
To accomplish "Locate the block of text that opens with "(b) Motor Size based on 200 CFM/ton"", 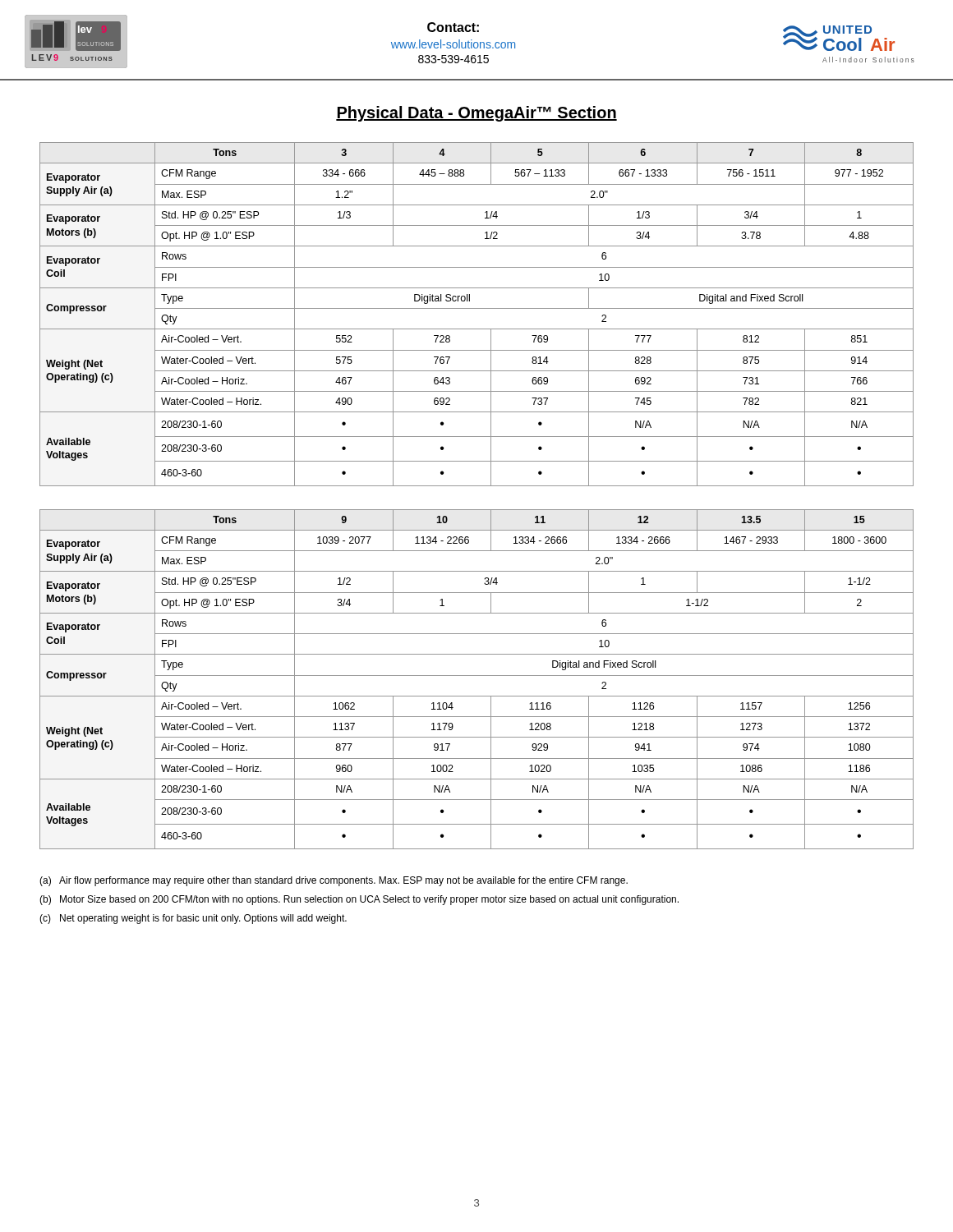I will click(x=359, y=900).
